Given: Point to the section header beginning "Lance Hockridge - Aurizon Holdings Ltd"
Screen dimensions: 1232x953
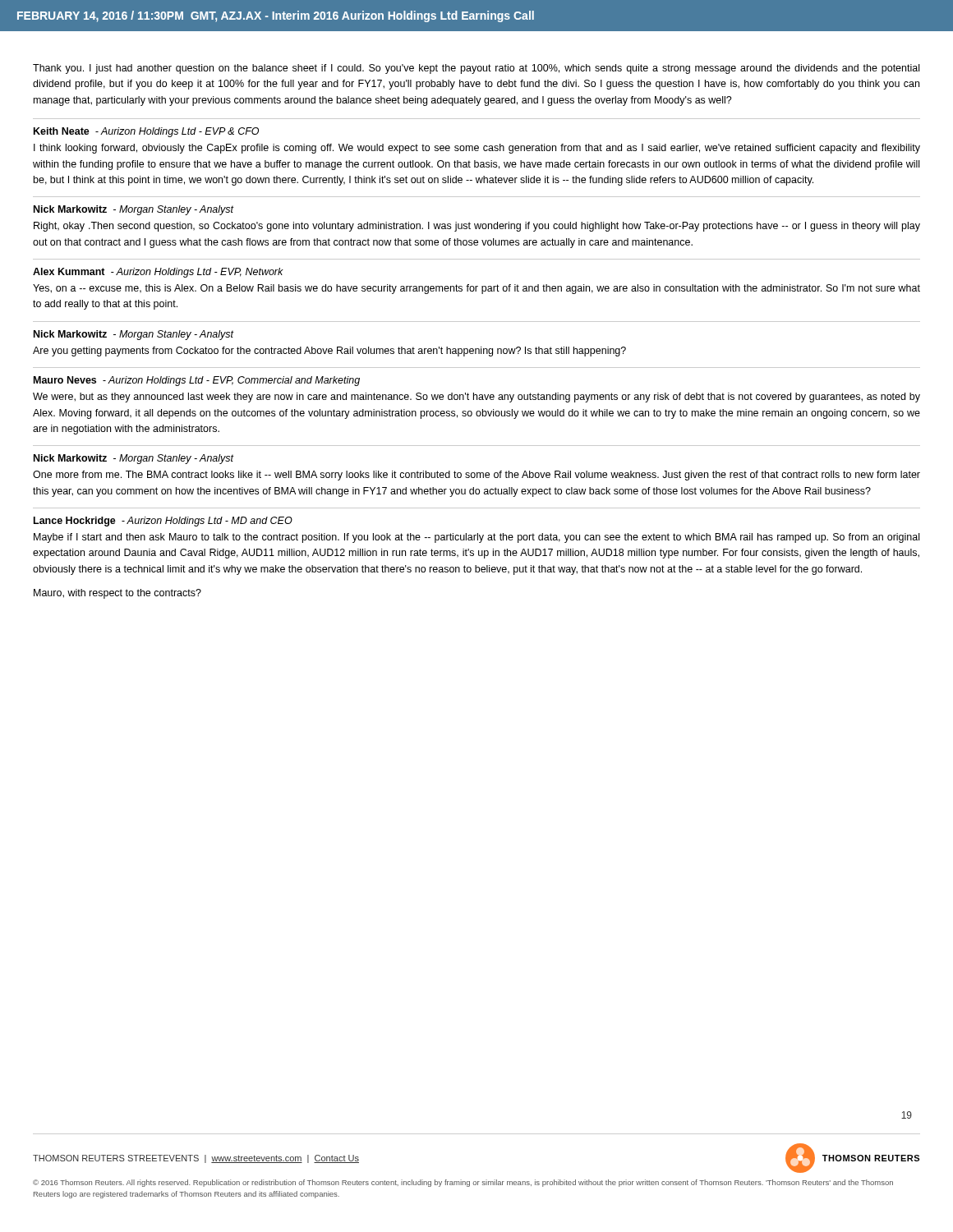Looking at the screenshot, I should pyautogui.click(x=163, y=521).
